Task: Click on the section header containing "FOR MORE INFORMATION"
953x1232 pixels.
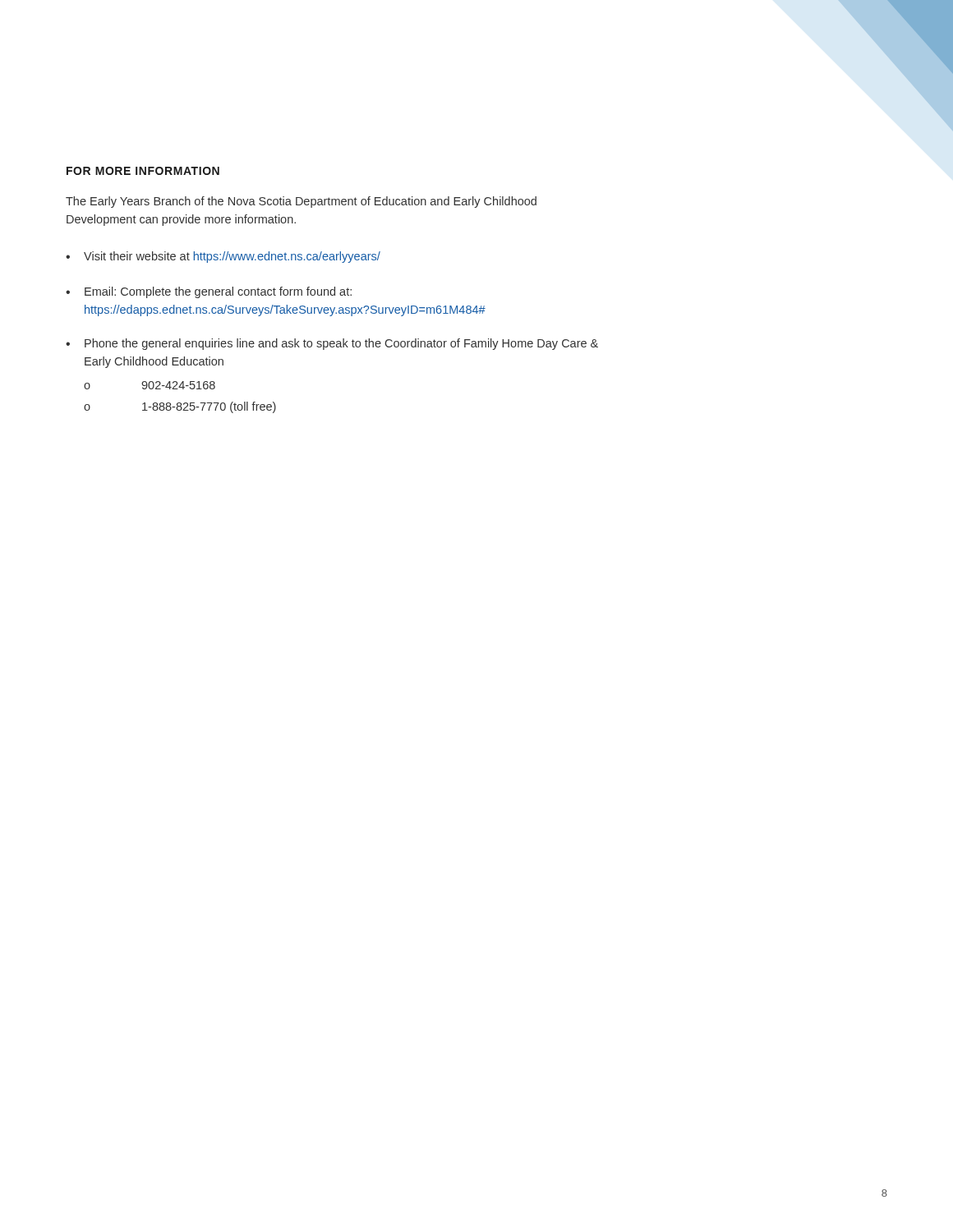Action: [143, 171]
